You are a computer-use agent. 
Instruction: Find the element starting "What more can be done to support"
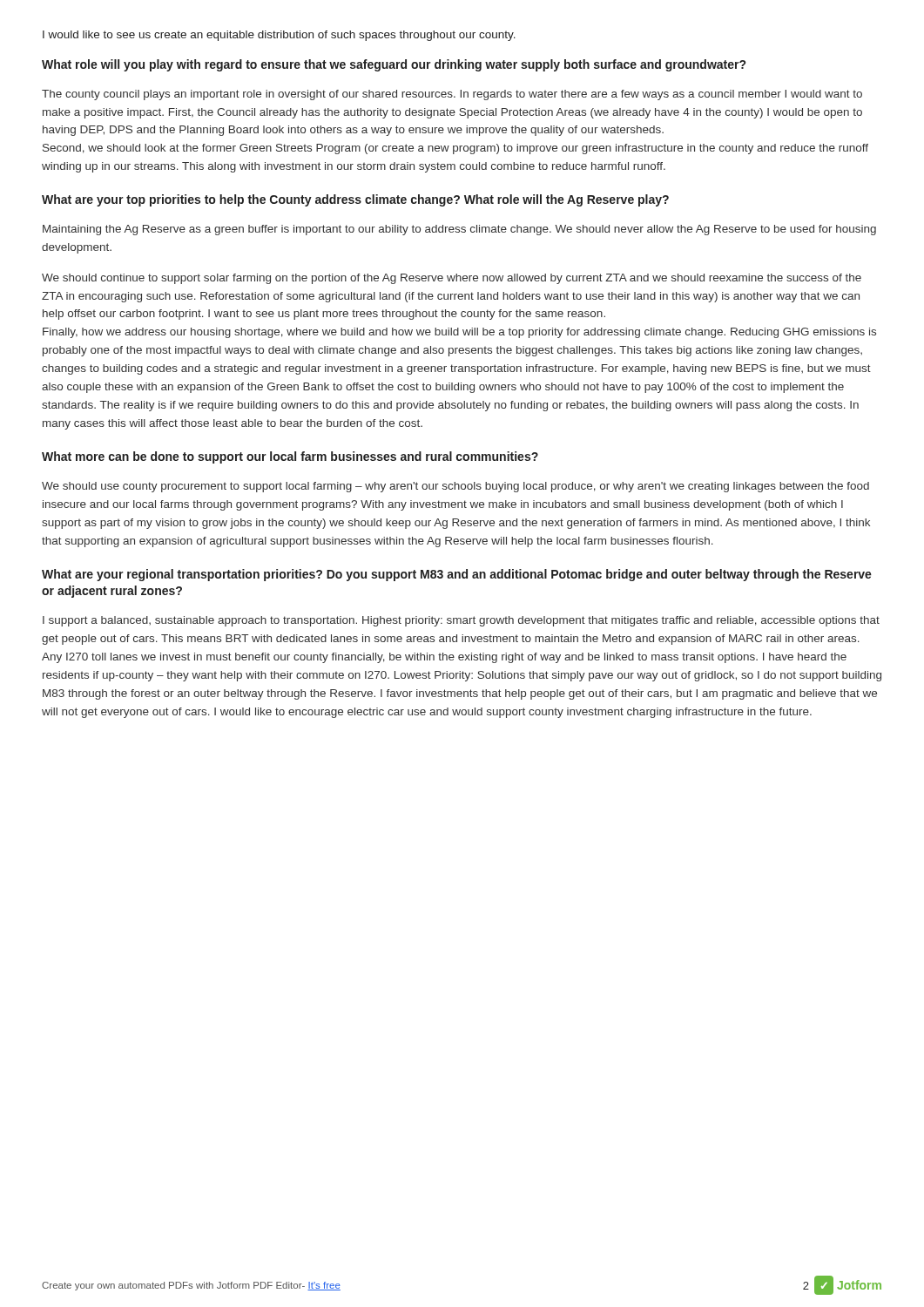(462, 457)
